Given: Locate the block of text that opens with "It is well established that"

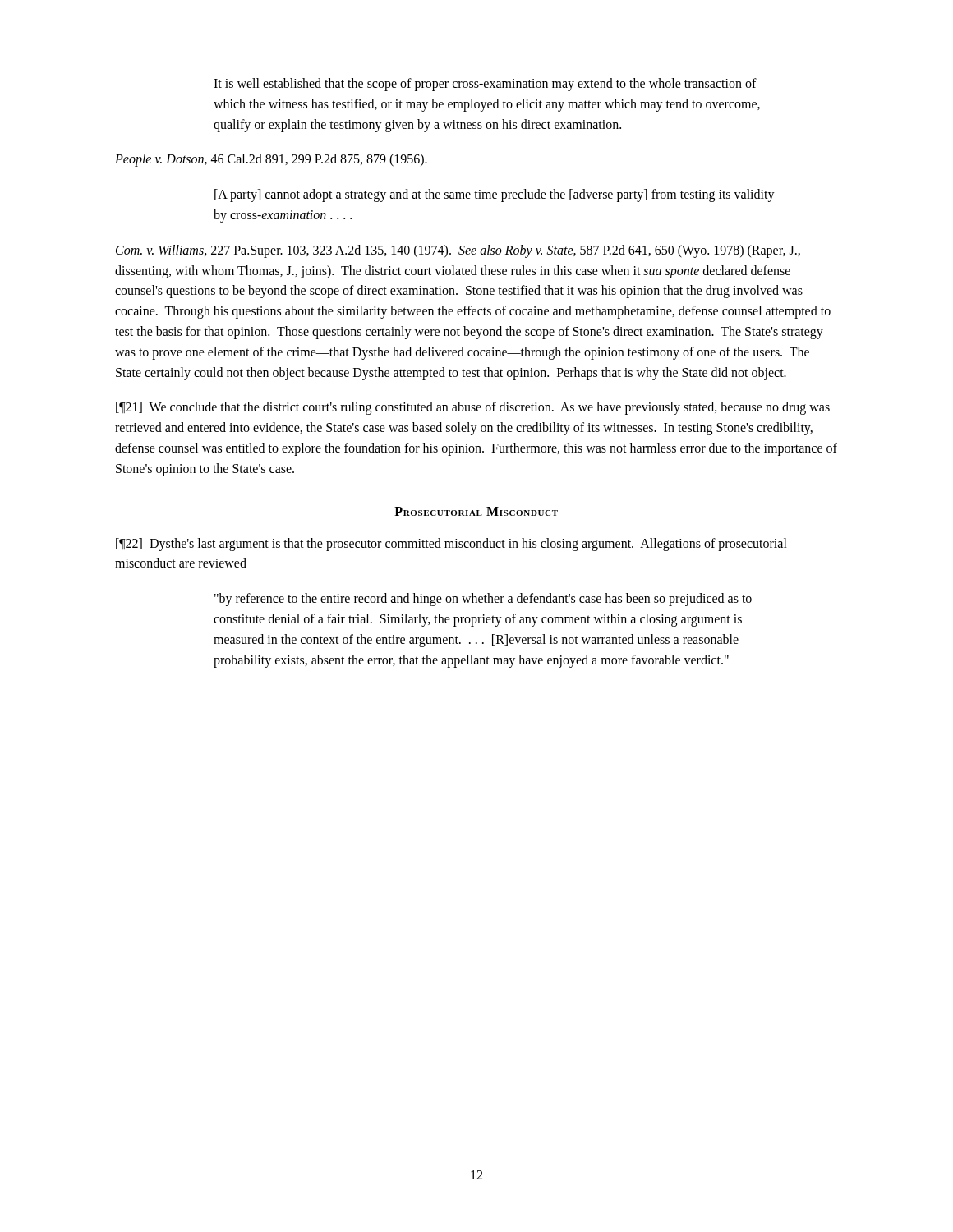Looking at the screenshot, I should (x=487, y=104).
